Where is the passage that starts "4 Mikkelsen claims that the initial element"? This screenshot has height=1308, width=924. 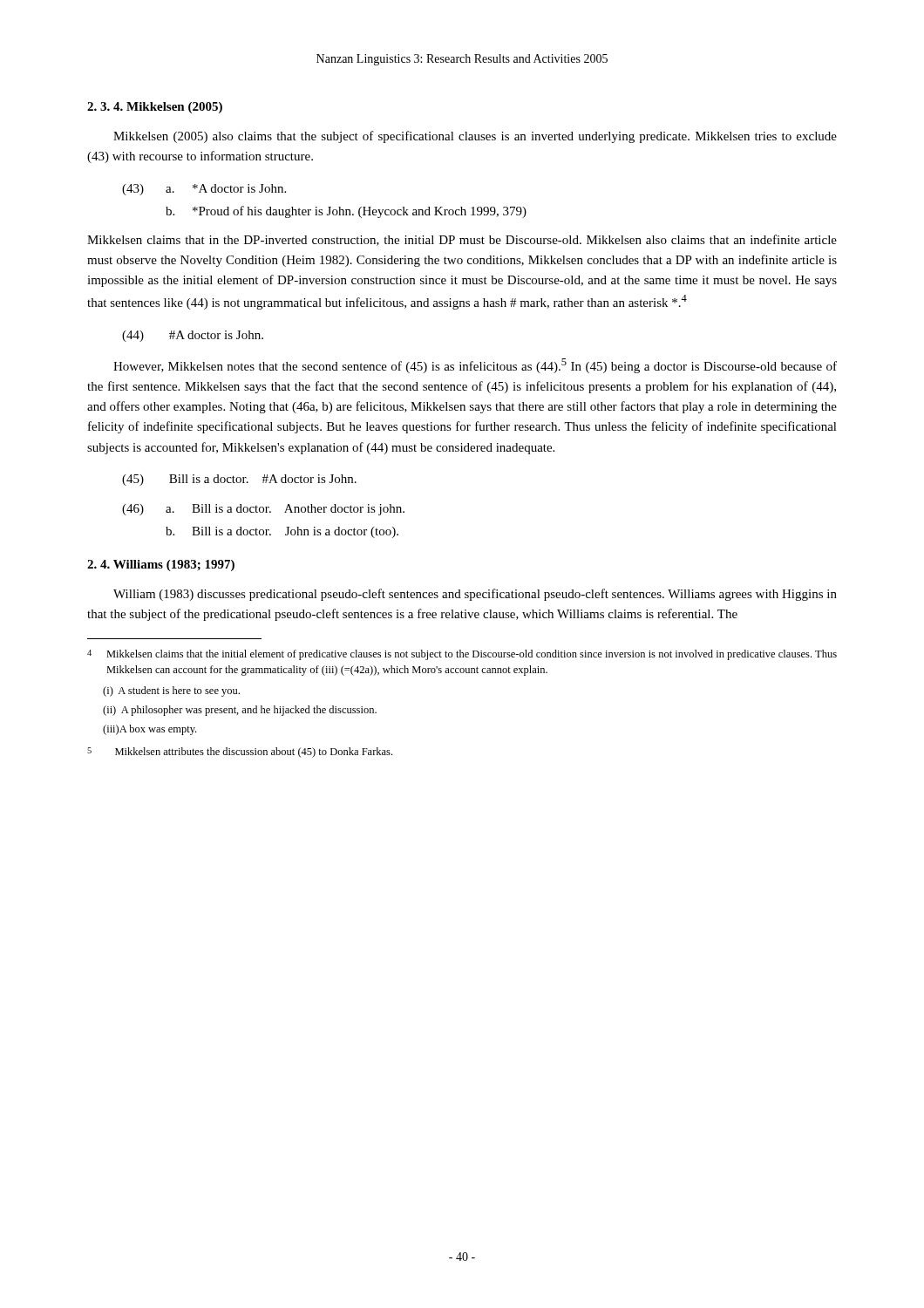(462, 662)
